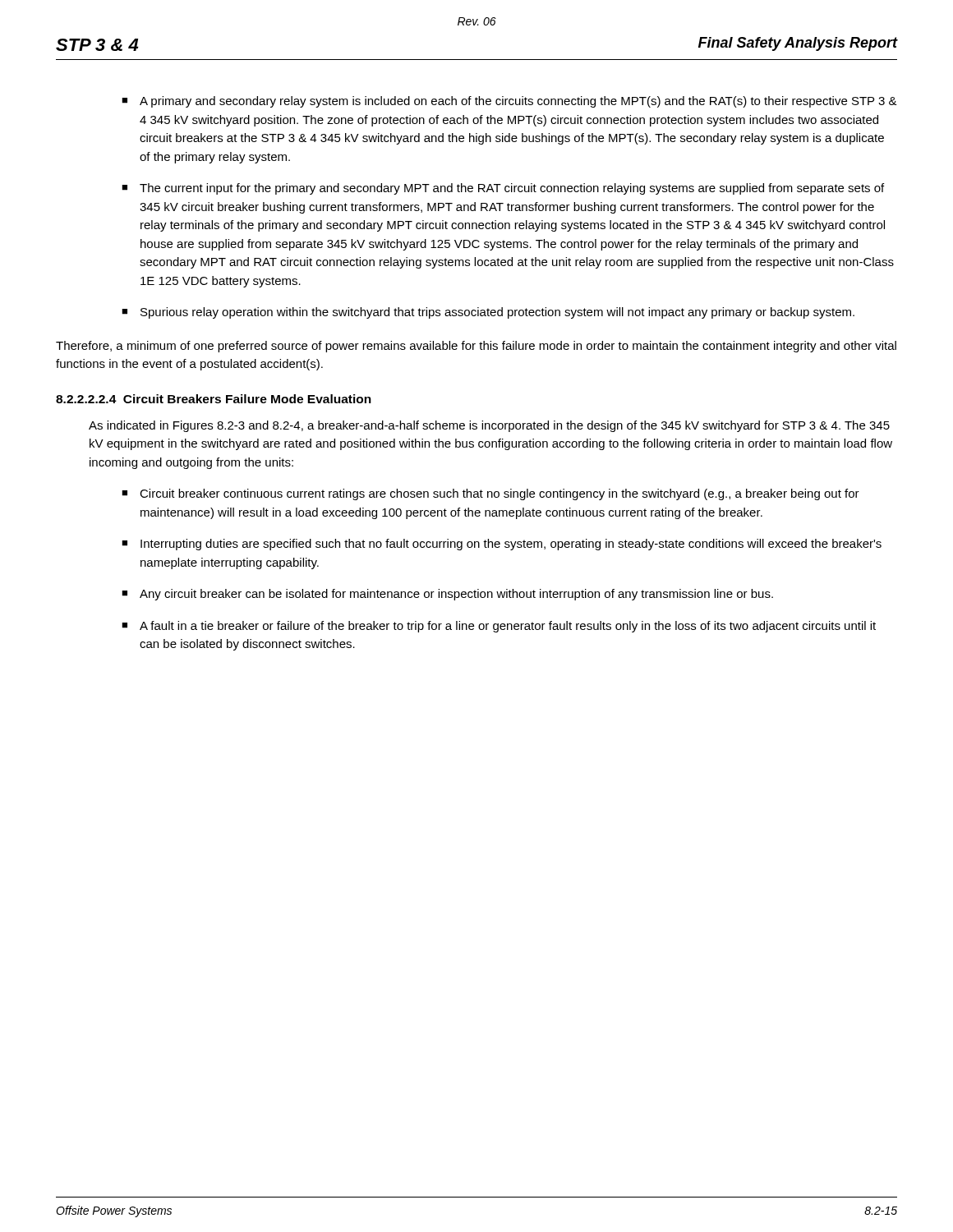The image size is (953, 1232).
Task: Point to the block beginning "Therefore, a minimum of"
Action: tap(476, 354)
